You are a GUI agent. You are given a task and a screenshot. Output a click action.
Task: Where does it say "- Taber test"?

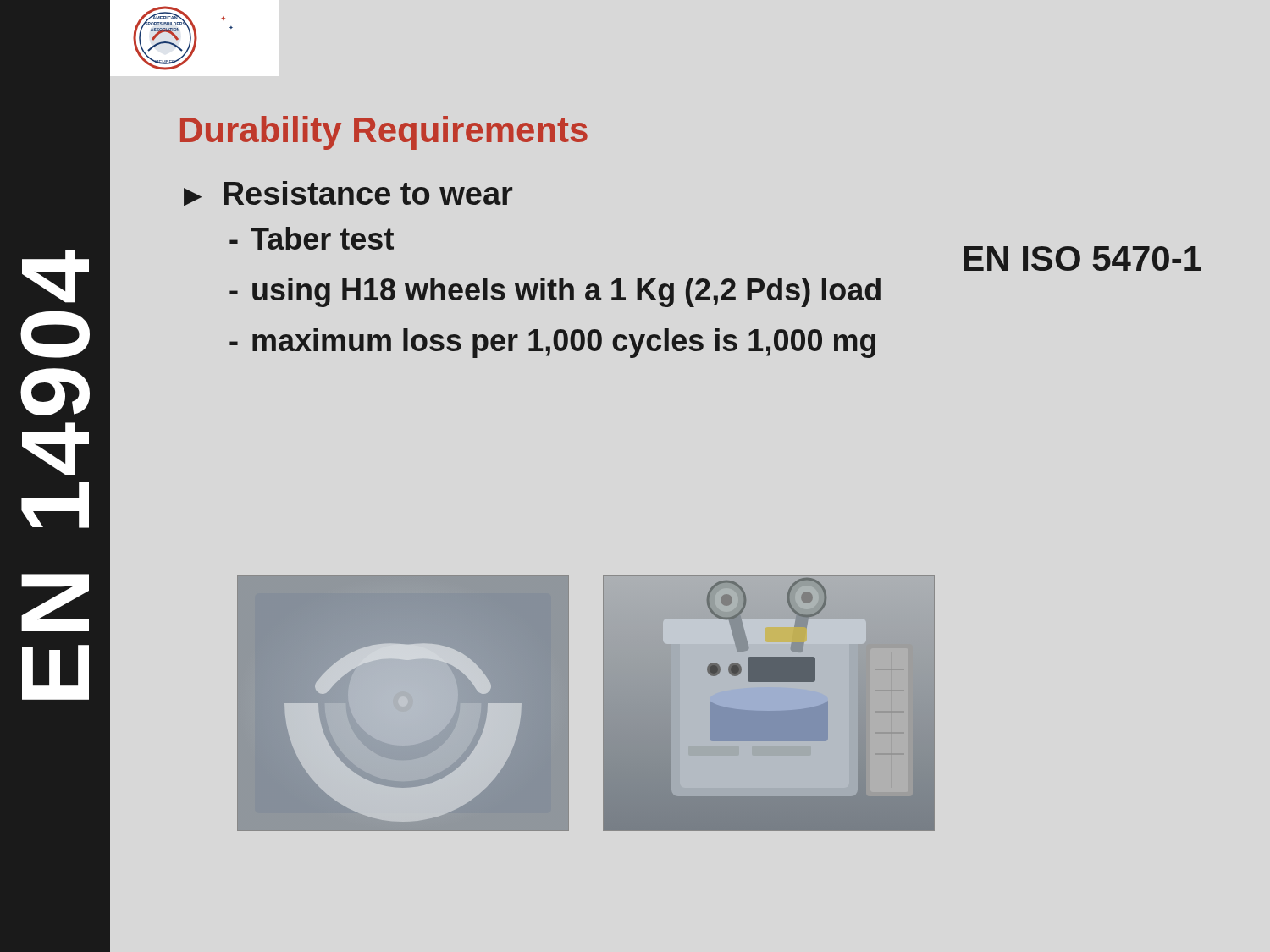[x=311, y=239]
